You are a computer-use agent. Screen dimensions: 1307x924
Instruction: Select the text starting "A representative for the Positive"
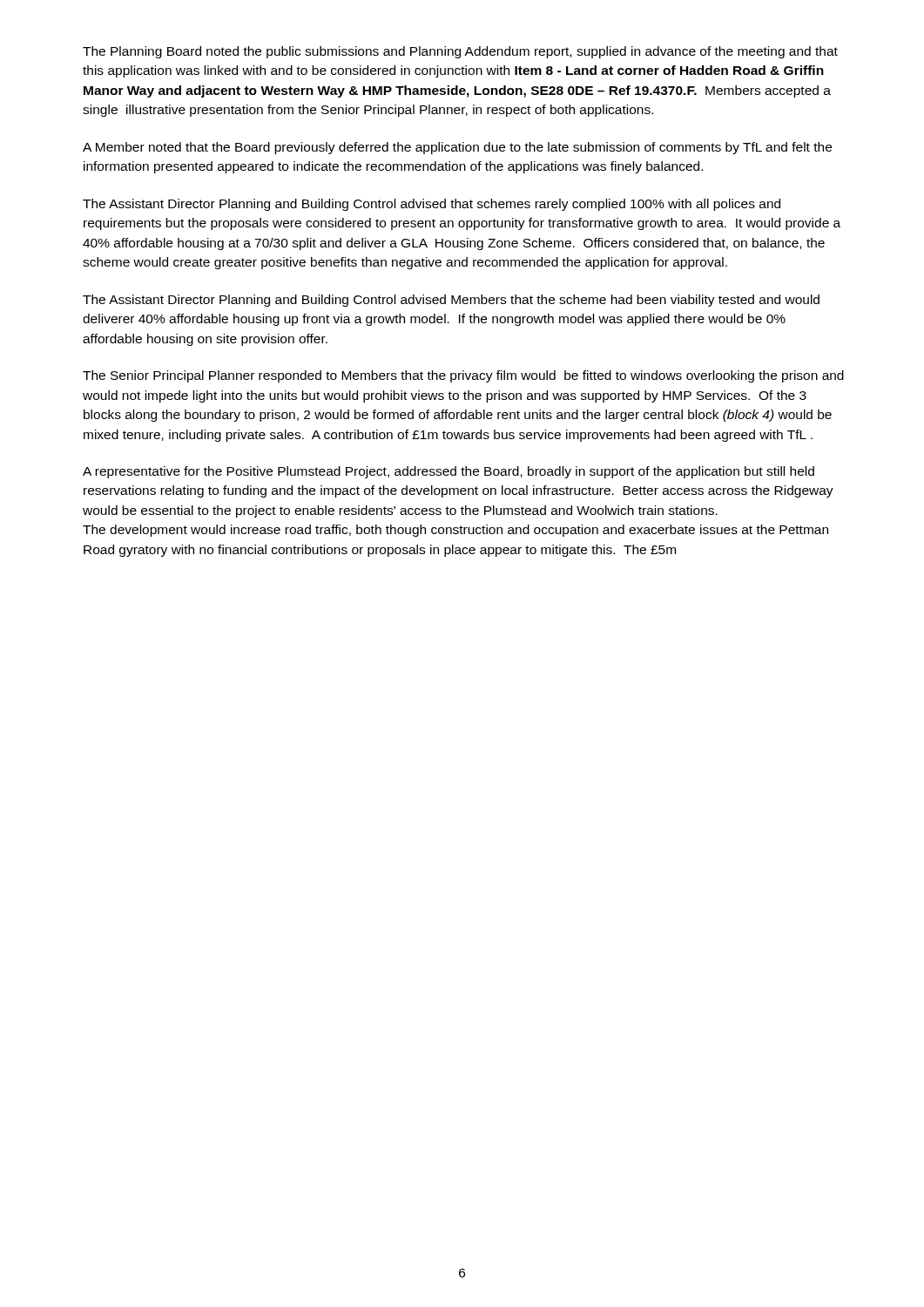458,510
